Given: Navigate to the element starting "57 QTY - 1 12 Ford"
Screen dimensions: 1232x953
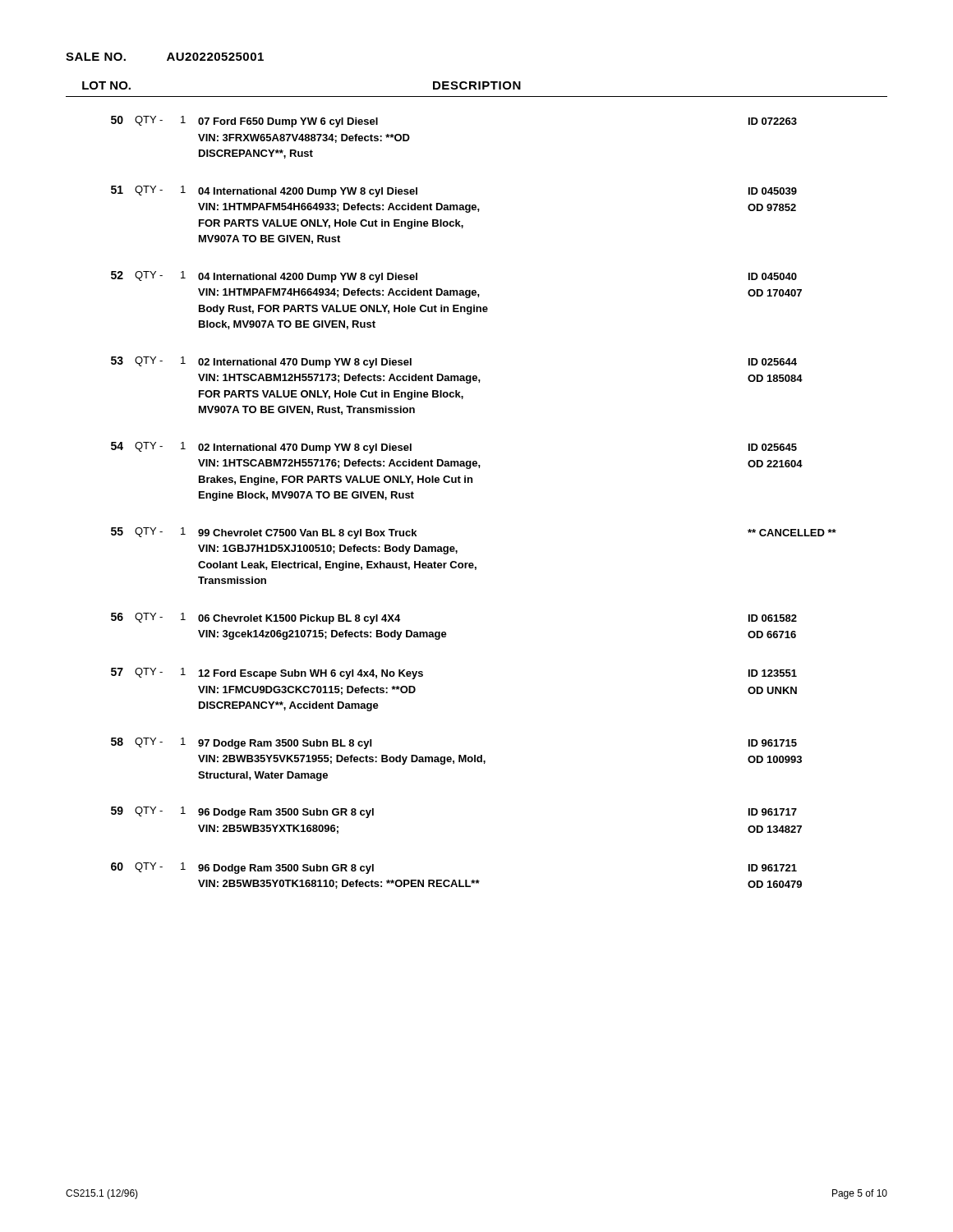Looking at the screenshot, I should (x=146, y=673).
